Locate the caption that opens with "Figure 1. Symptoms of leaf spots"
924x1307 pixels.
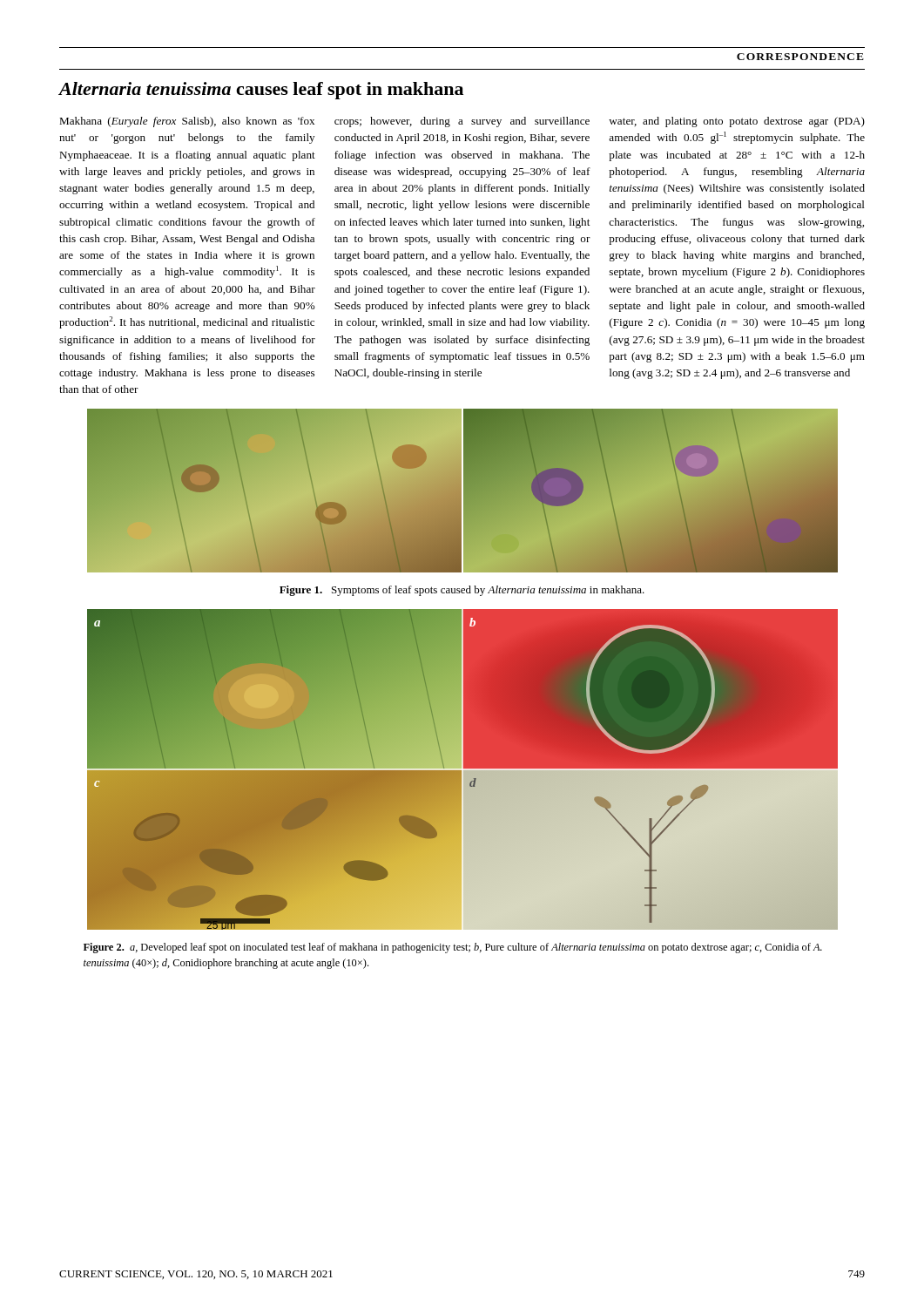pyautogui.click(x=462, y=590)
